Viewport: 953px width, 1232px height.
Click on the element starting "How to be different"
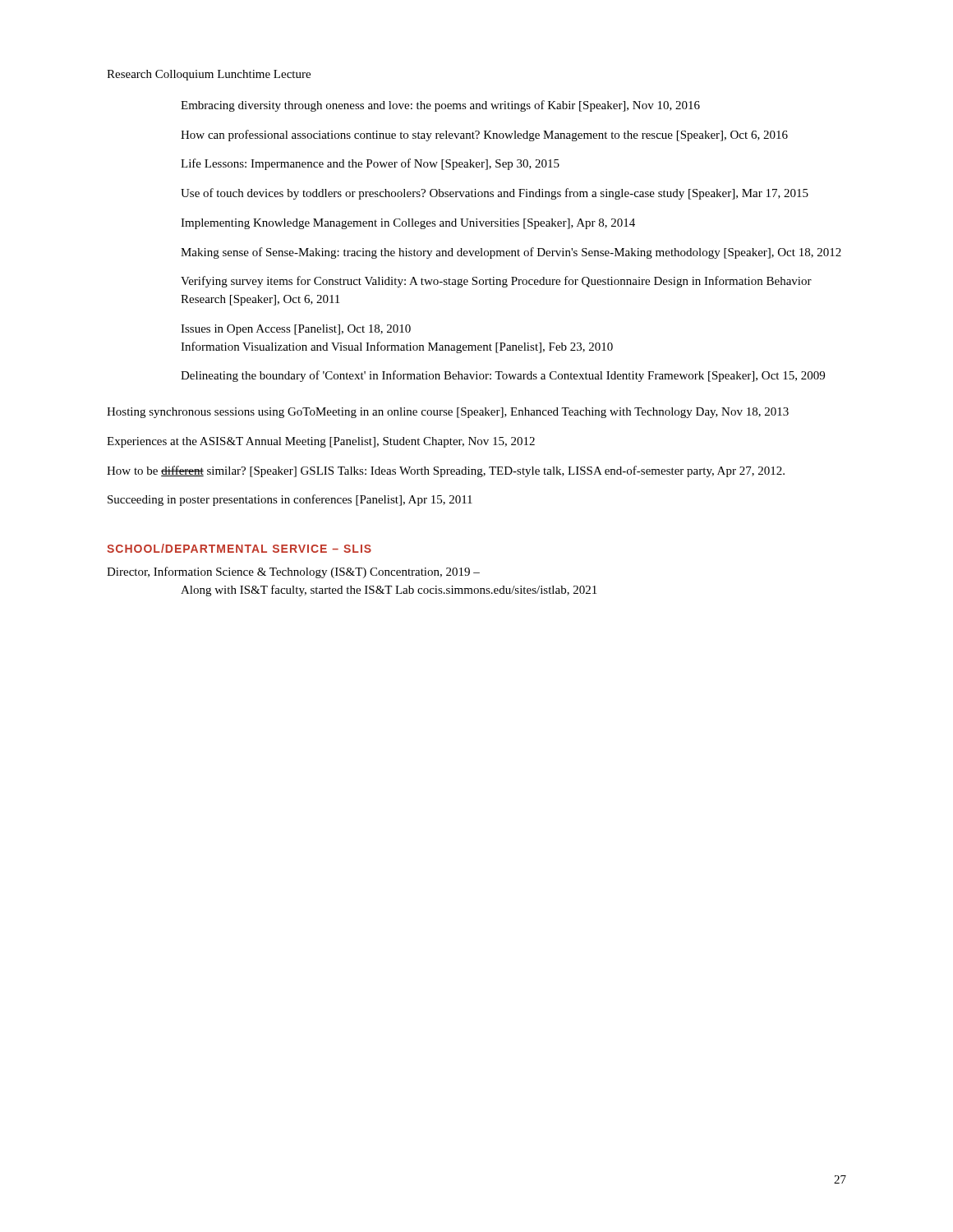(x=446, y=470)
